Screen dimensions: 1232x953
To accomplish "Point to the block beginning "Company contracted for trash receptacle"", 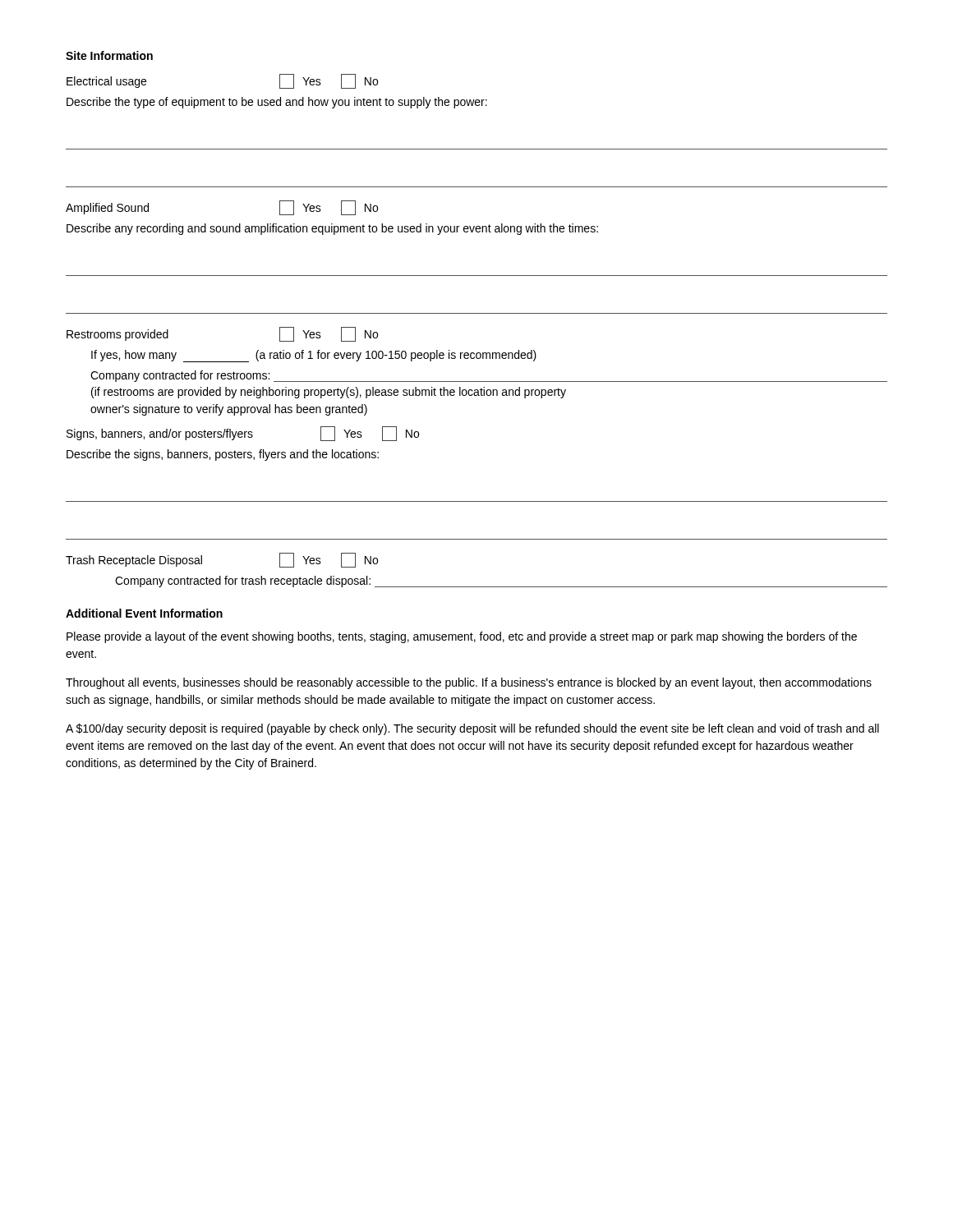I will tap(501, 581).
